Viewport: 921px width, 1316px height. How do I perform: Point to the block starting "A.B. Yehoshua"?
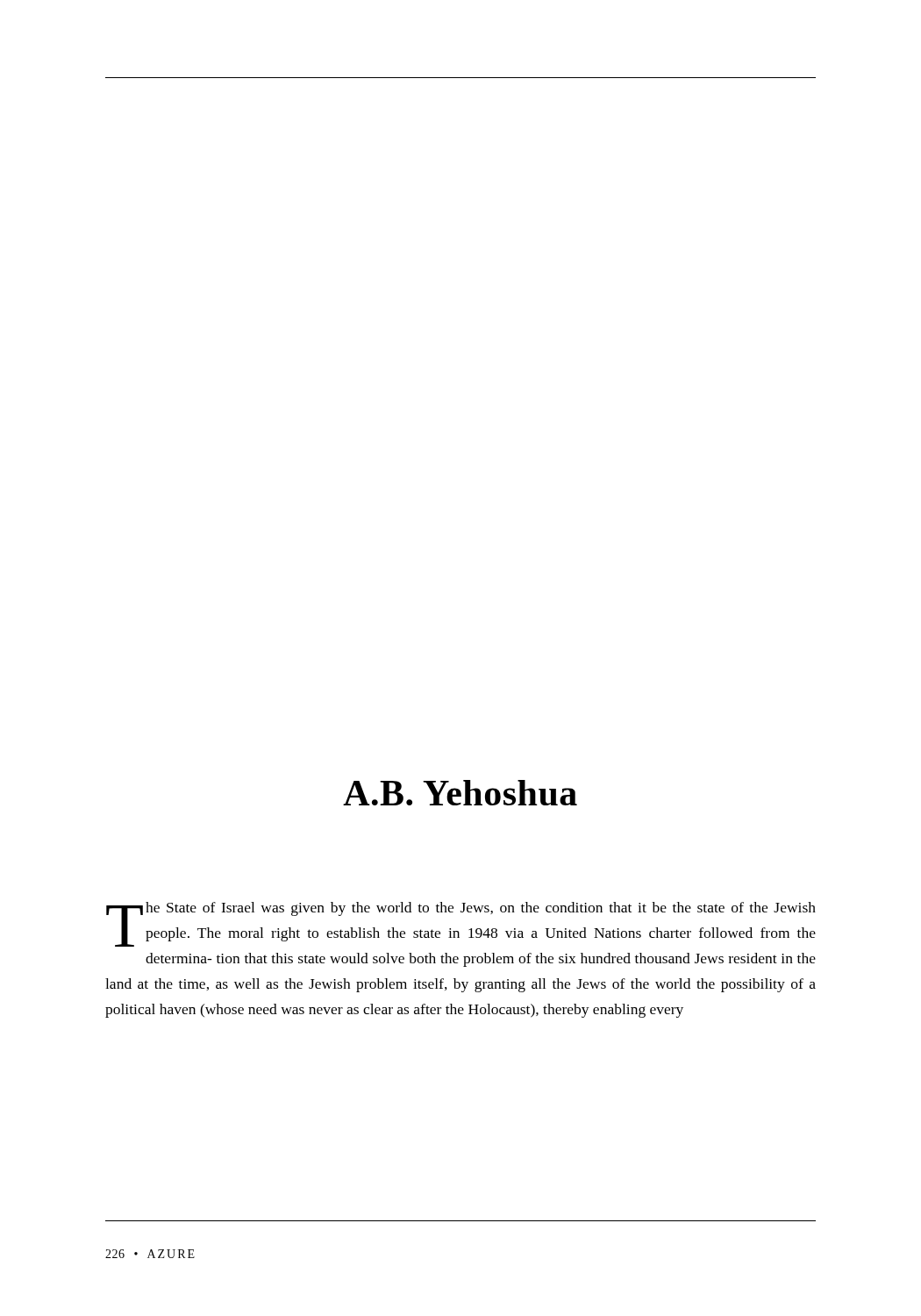(x=460, y=793)
